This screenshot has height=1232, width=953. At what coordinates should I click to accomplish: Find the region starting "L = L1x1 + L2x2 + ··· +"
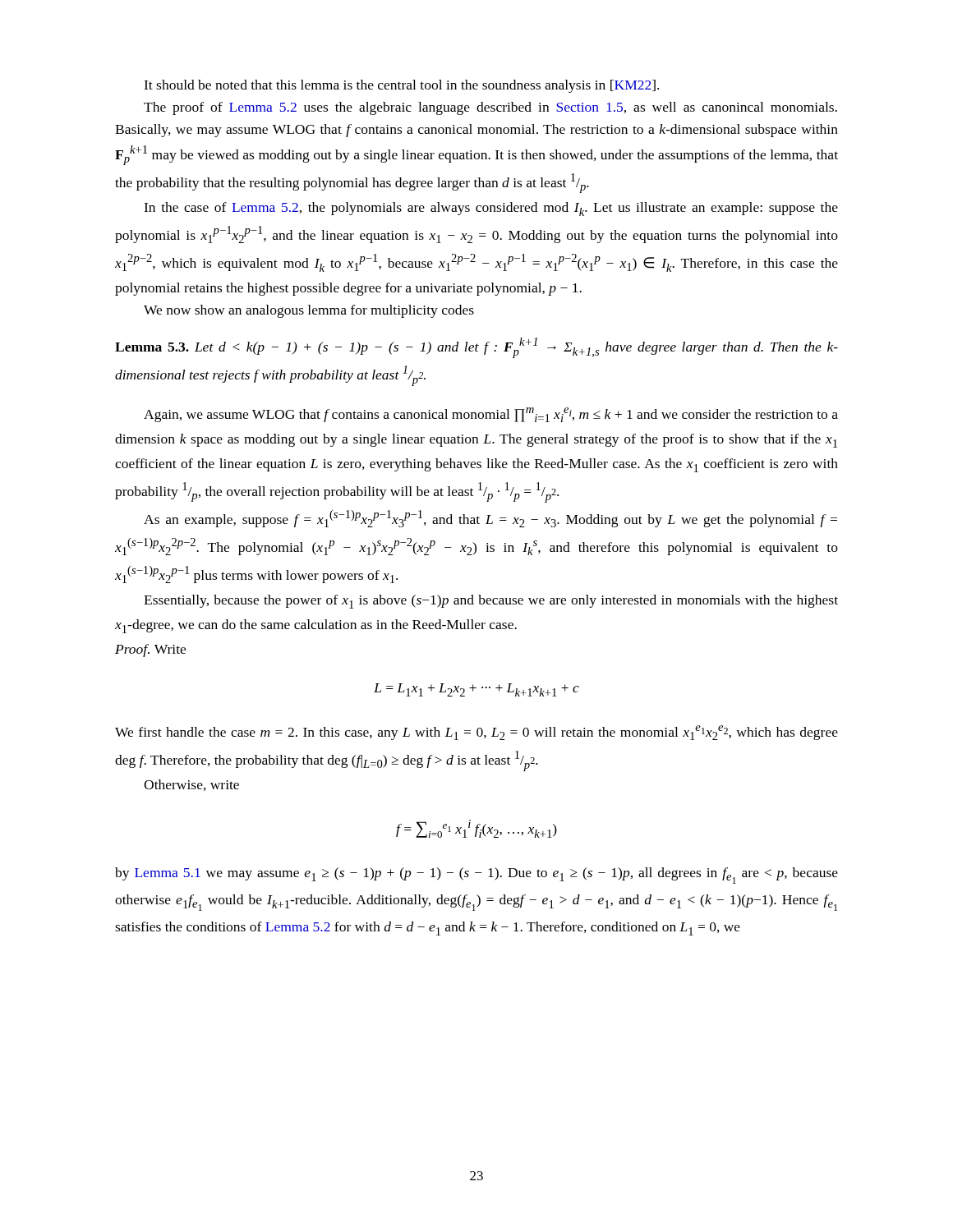click(x=476, y=689)
